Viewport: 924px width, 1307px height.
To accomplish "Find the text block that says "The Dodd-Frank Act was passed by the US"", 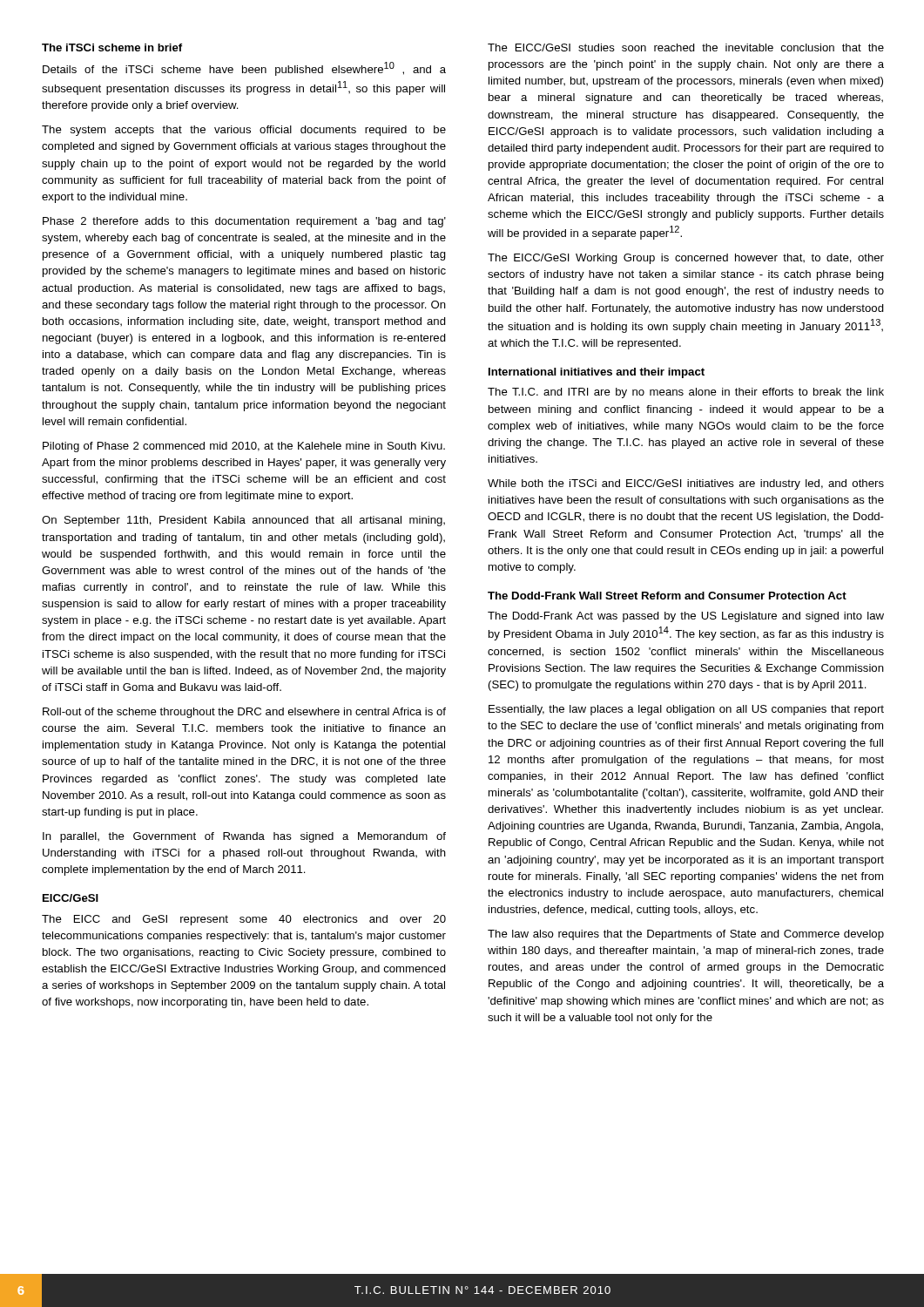I will [x=686, y=650].
